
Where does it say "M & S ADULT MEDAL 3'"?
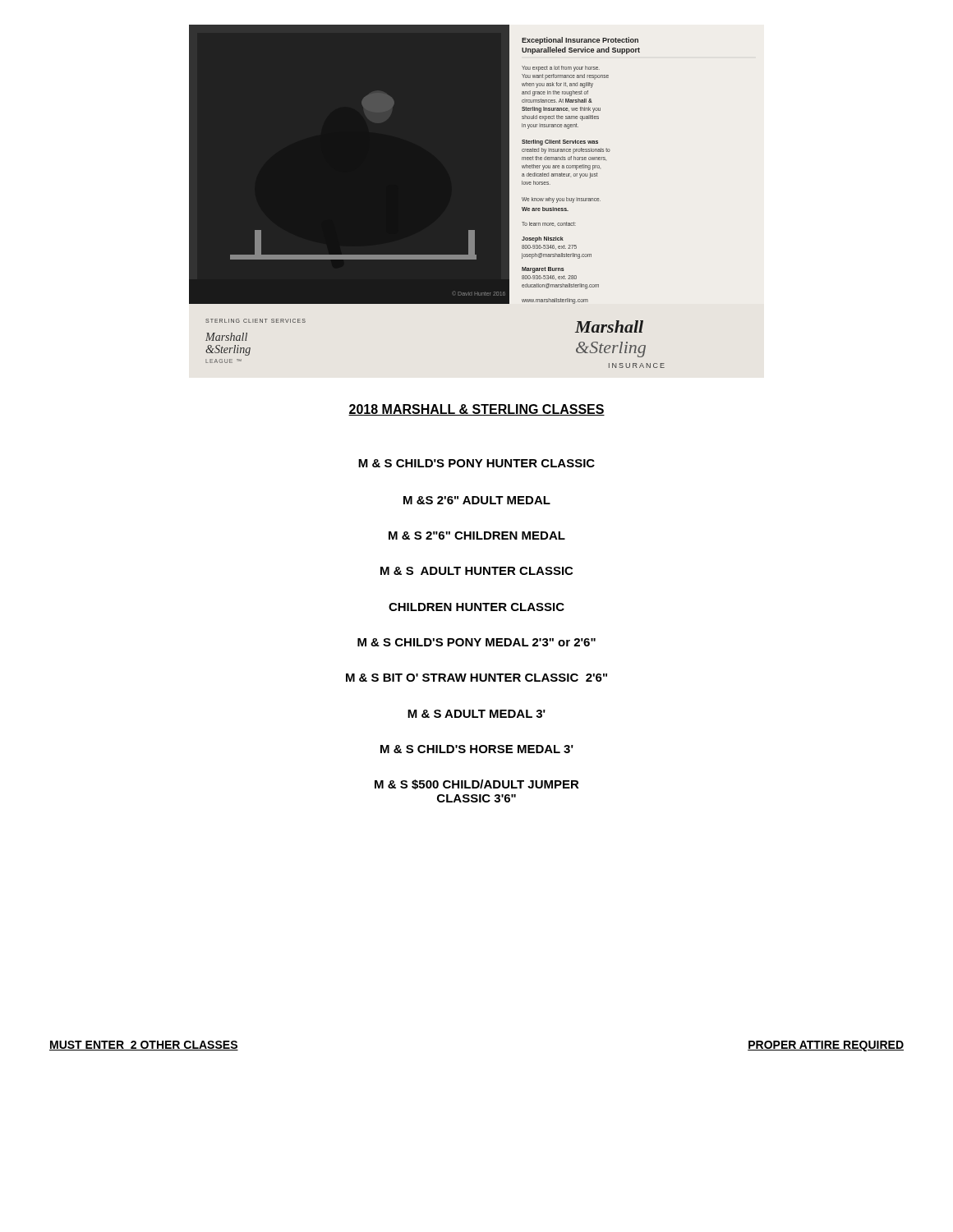coord(476,713)
